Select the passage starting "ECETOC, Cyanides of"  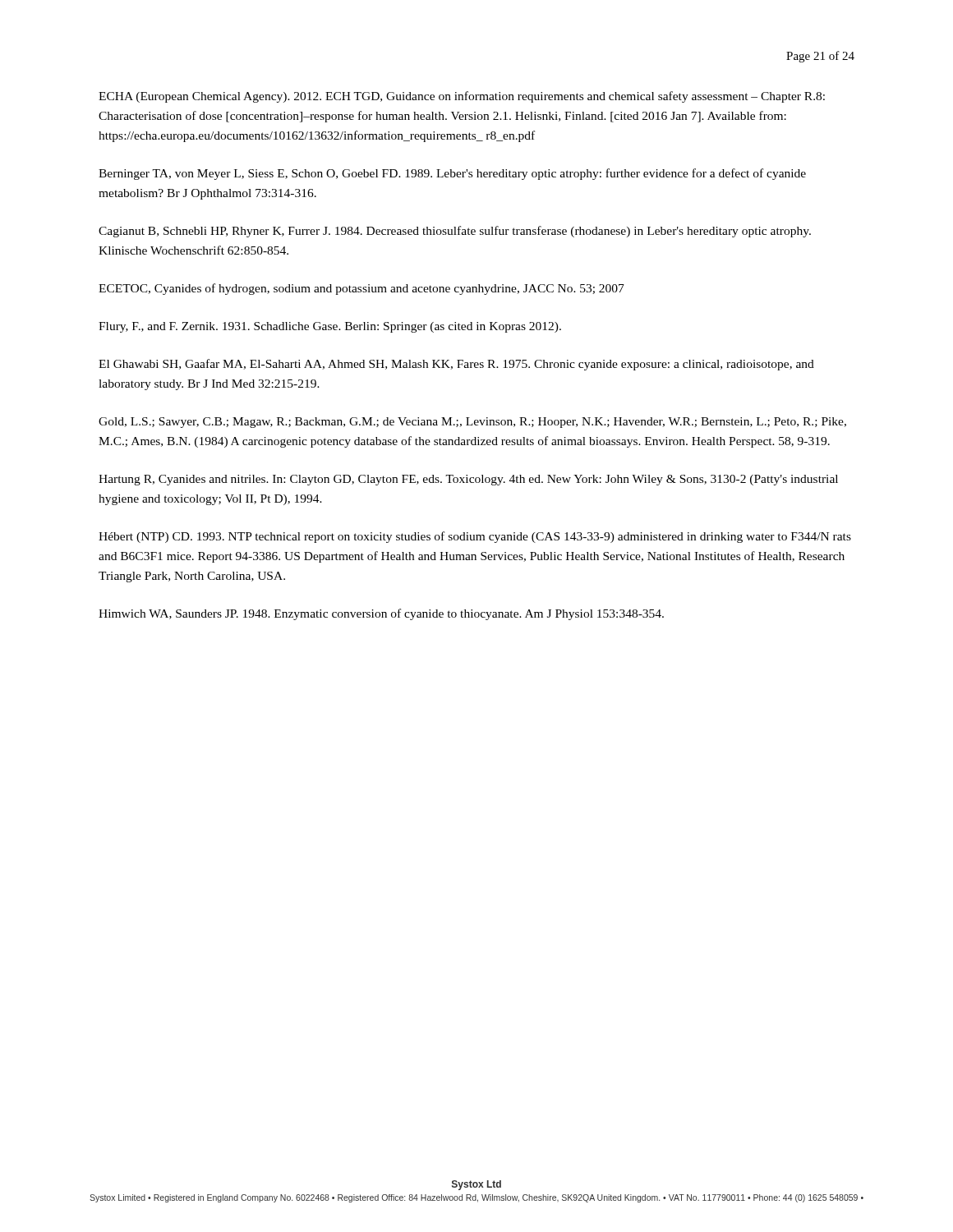tap(361, 288)
